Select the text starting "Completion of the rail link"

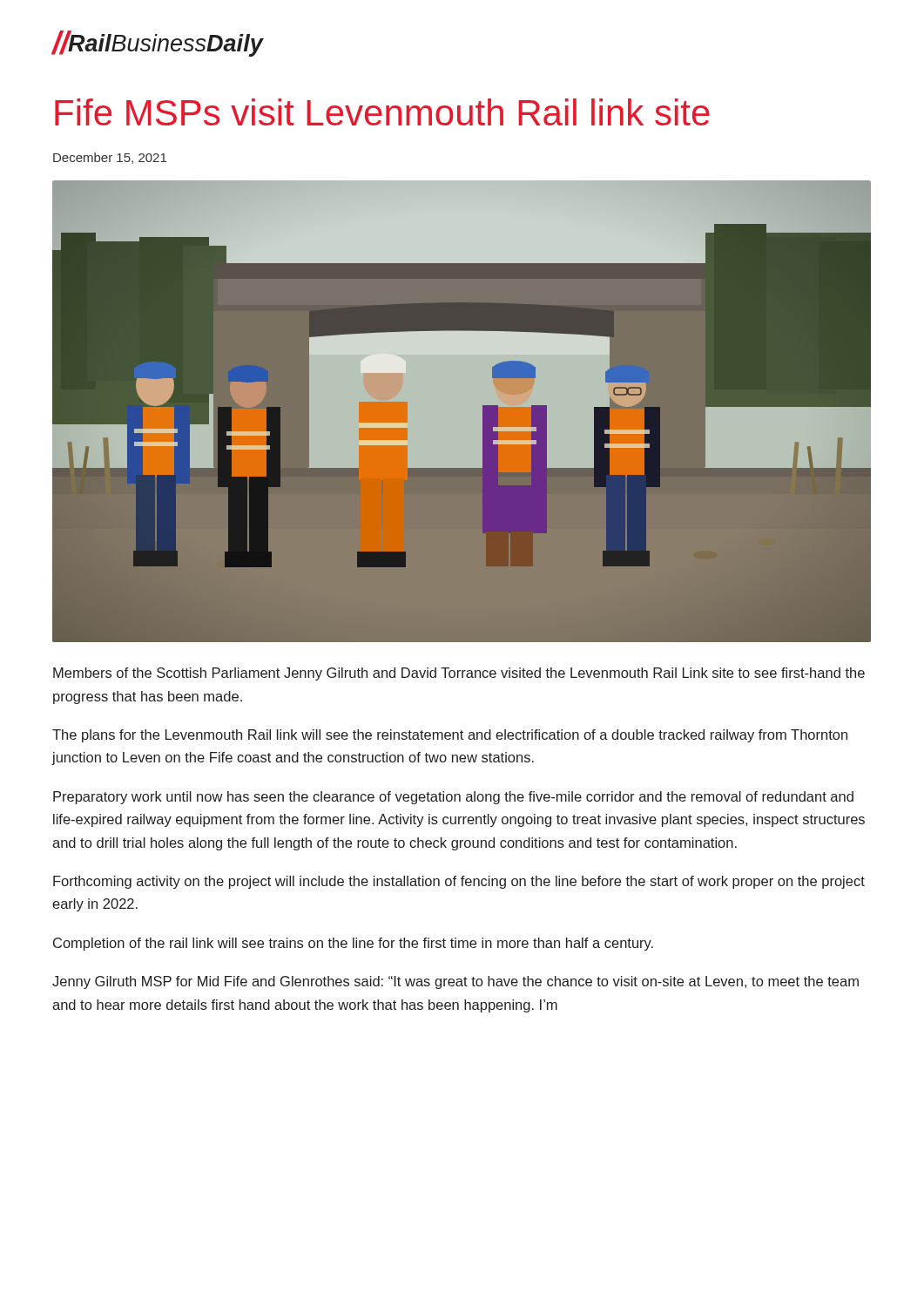click(353, 943)
